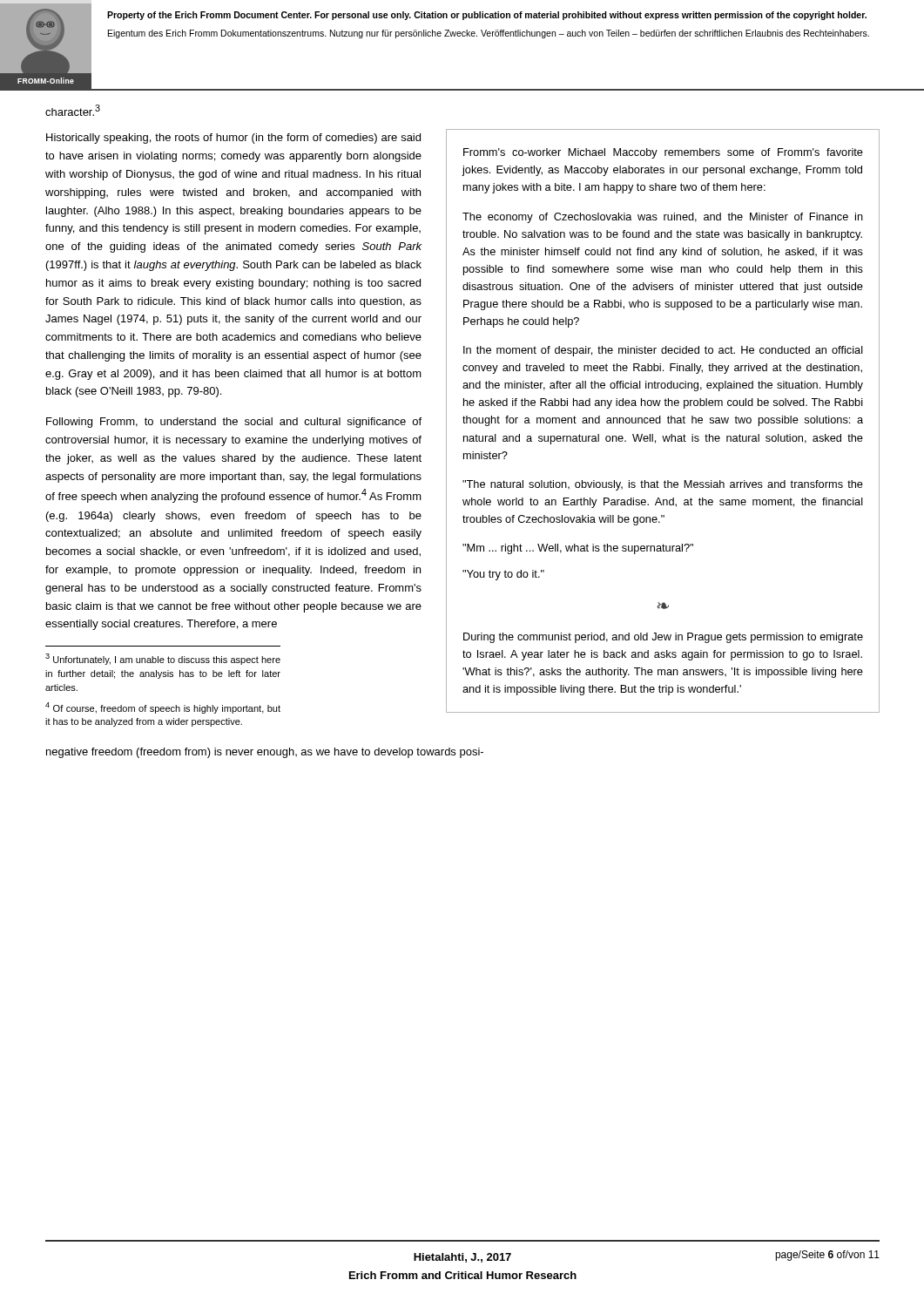
Task: Select the footnote that reads "4 Of course, freedom of speech is highly"
Action: [x=163, y=714]
